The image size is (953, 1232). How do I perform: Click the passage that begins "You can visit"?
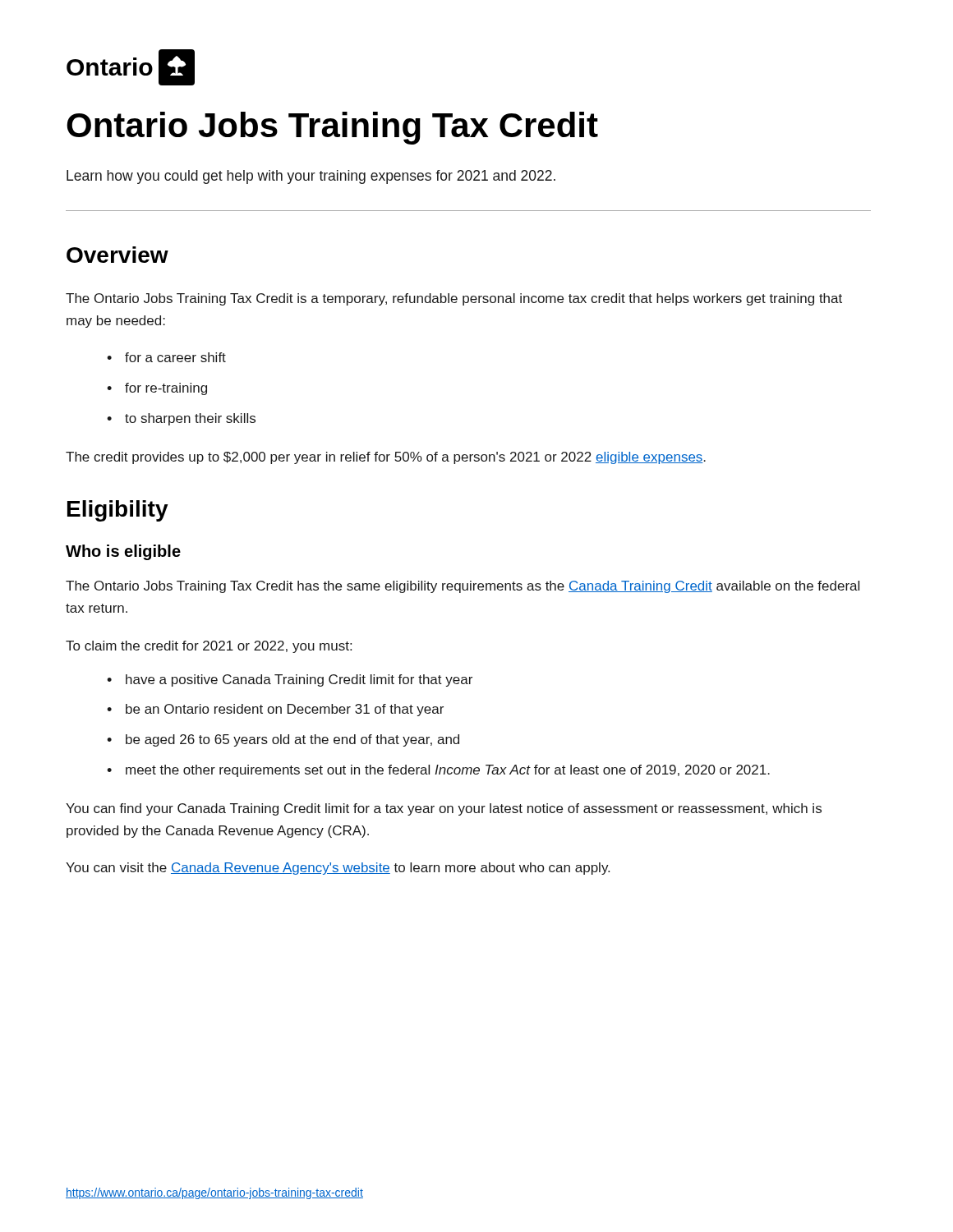(338, 868)
